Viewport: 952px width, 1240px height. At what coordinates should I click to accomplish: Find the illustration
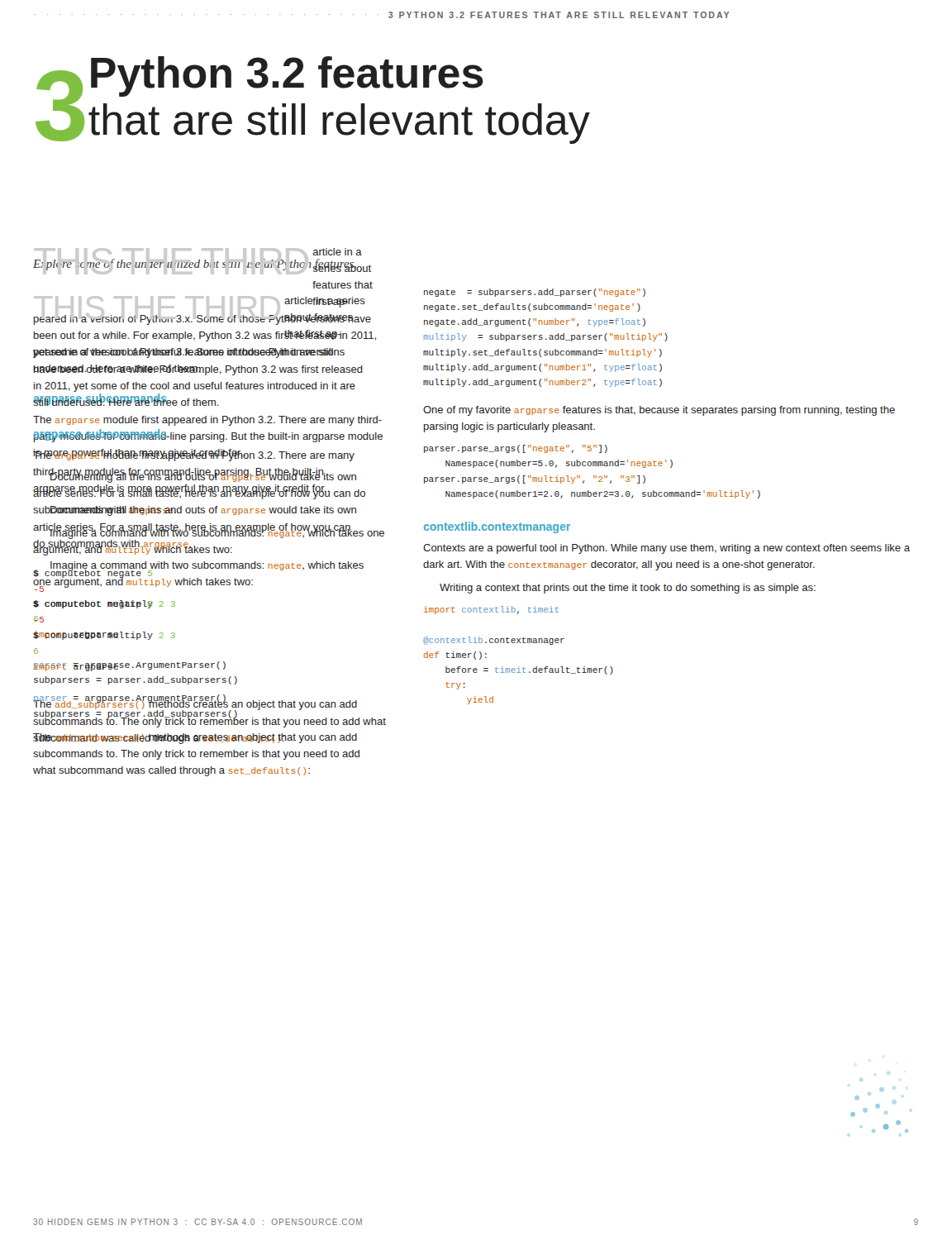[x=878, y=1052]
